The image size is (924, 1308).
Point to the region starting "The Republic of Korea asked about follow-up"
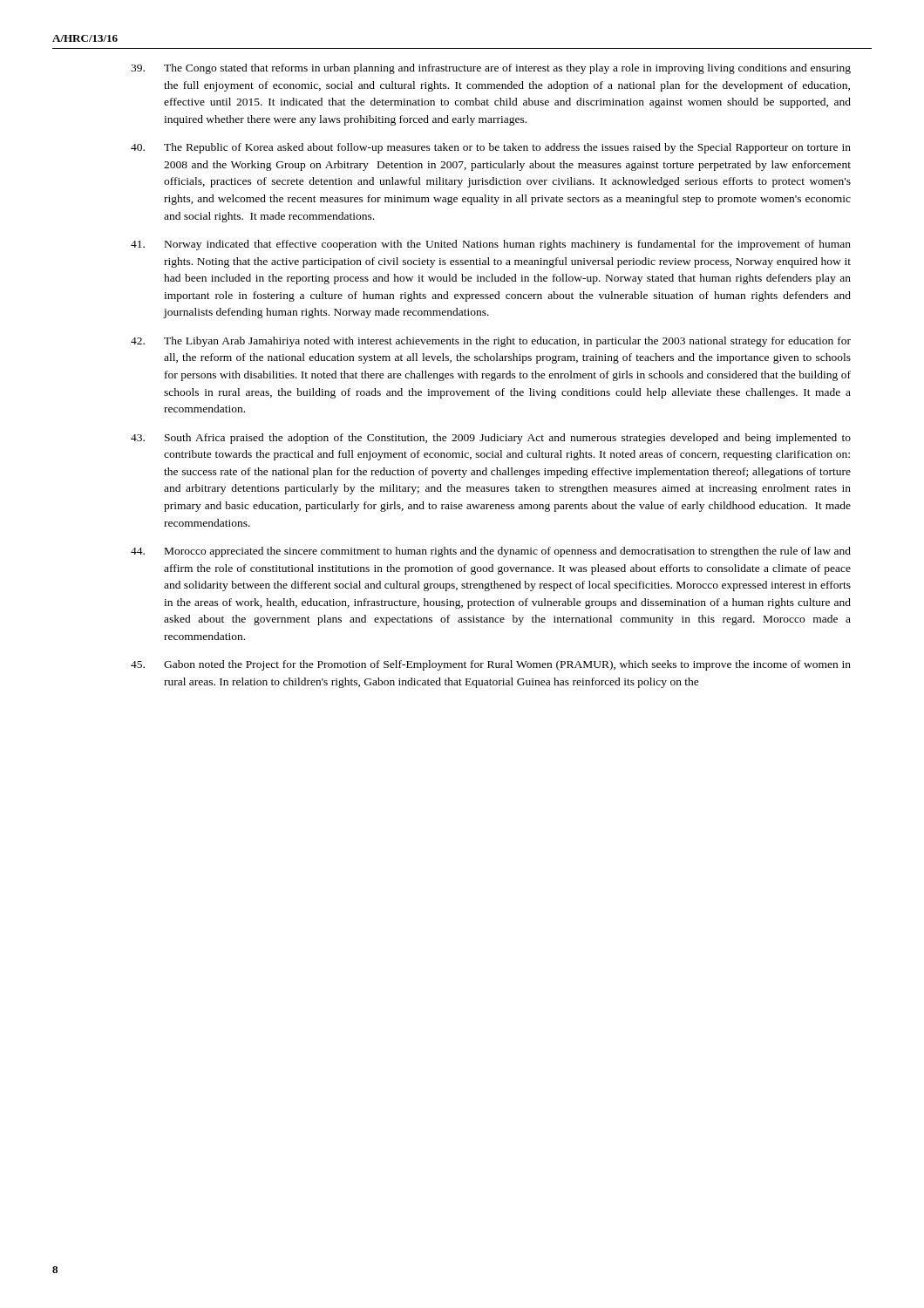[491, 182]
